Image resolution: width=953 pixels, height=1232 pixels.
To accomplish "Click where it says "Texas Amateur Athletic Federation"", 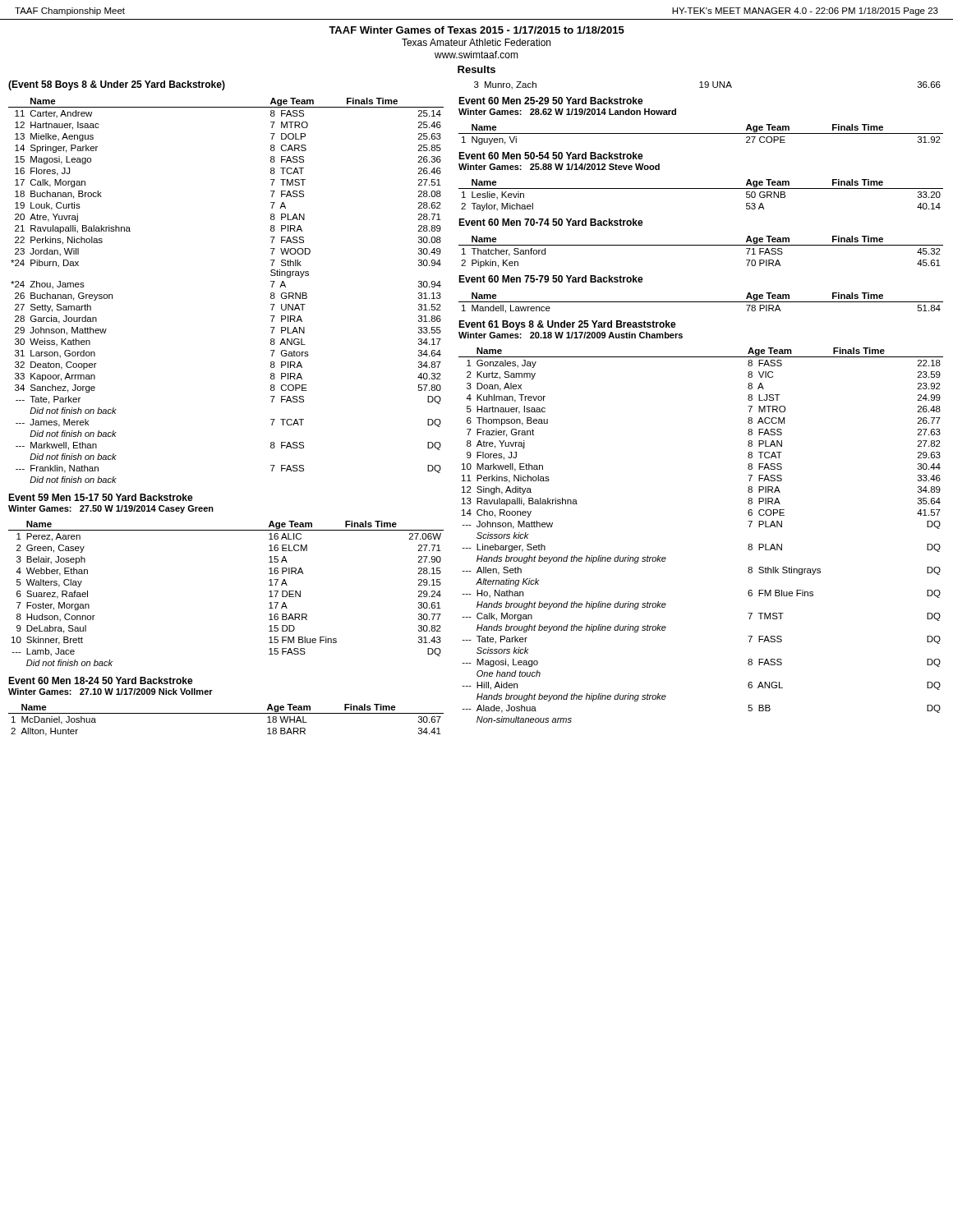I will click(476, 43).
